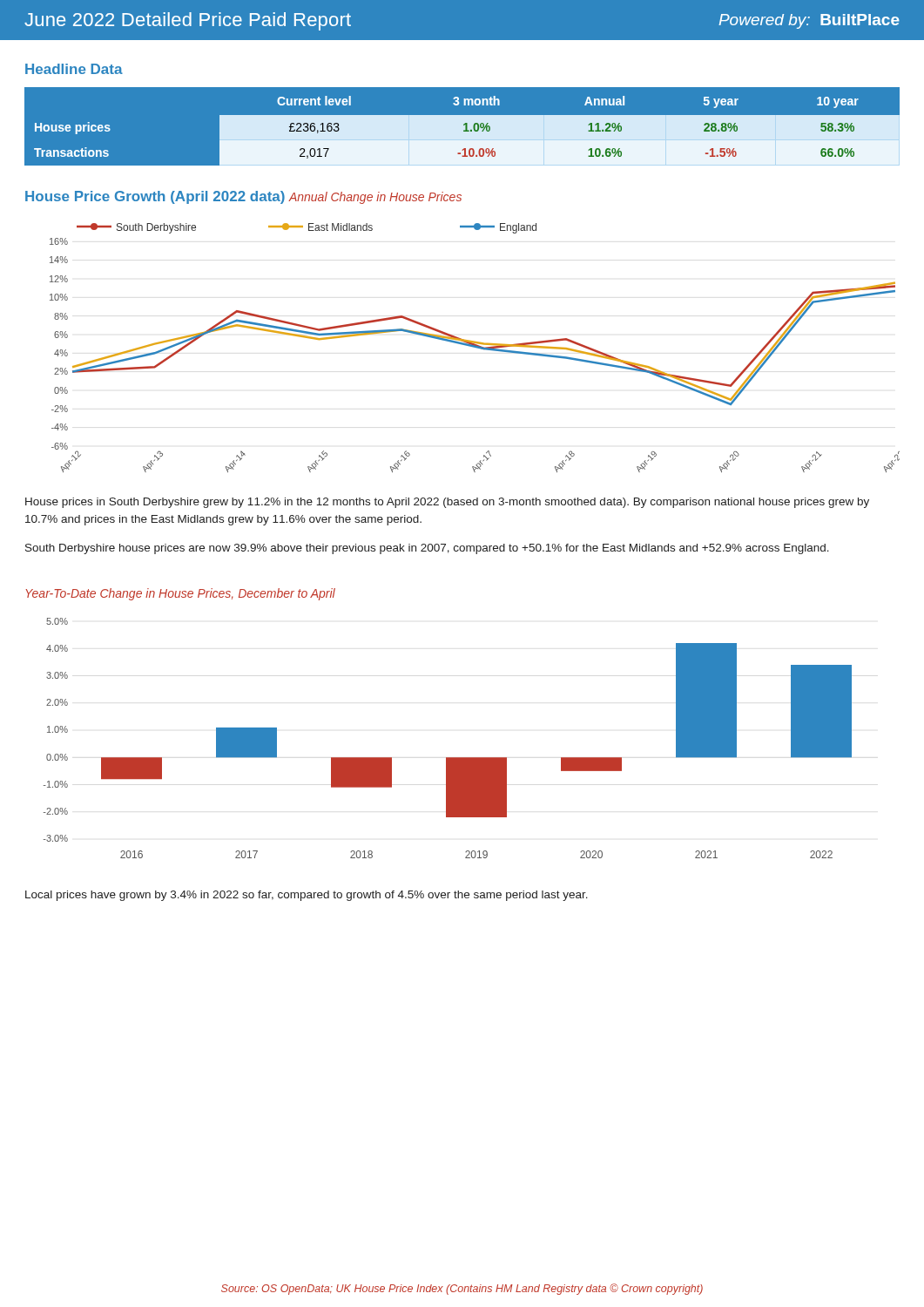The image size is (924, 1307).
Task: Locate the bar chart
Action: (462, 740)
